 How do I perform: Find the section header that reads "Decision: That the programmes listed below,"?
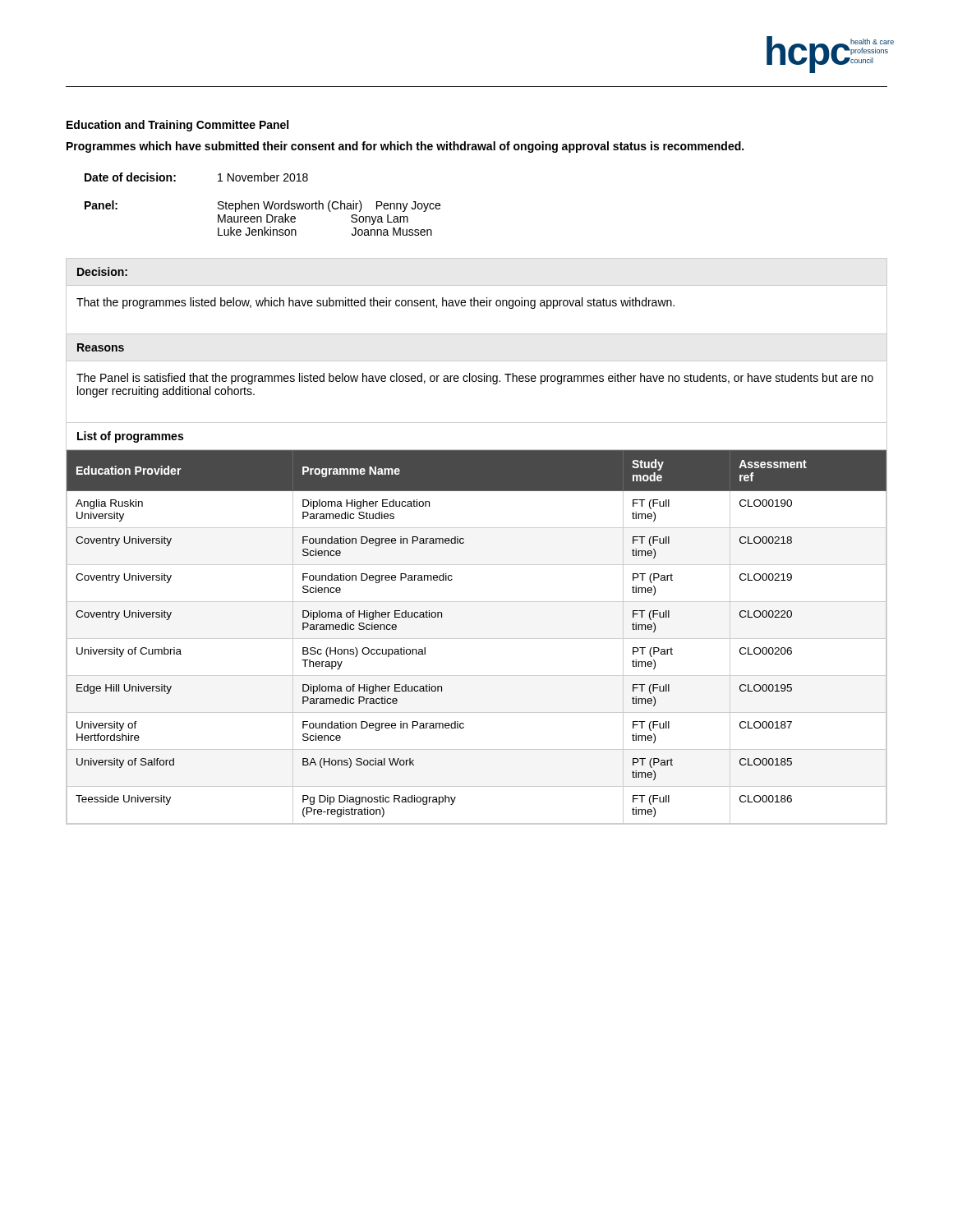(x=476, y=296)
